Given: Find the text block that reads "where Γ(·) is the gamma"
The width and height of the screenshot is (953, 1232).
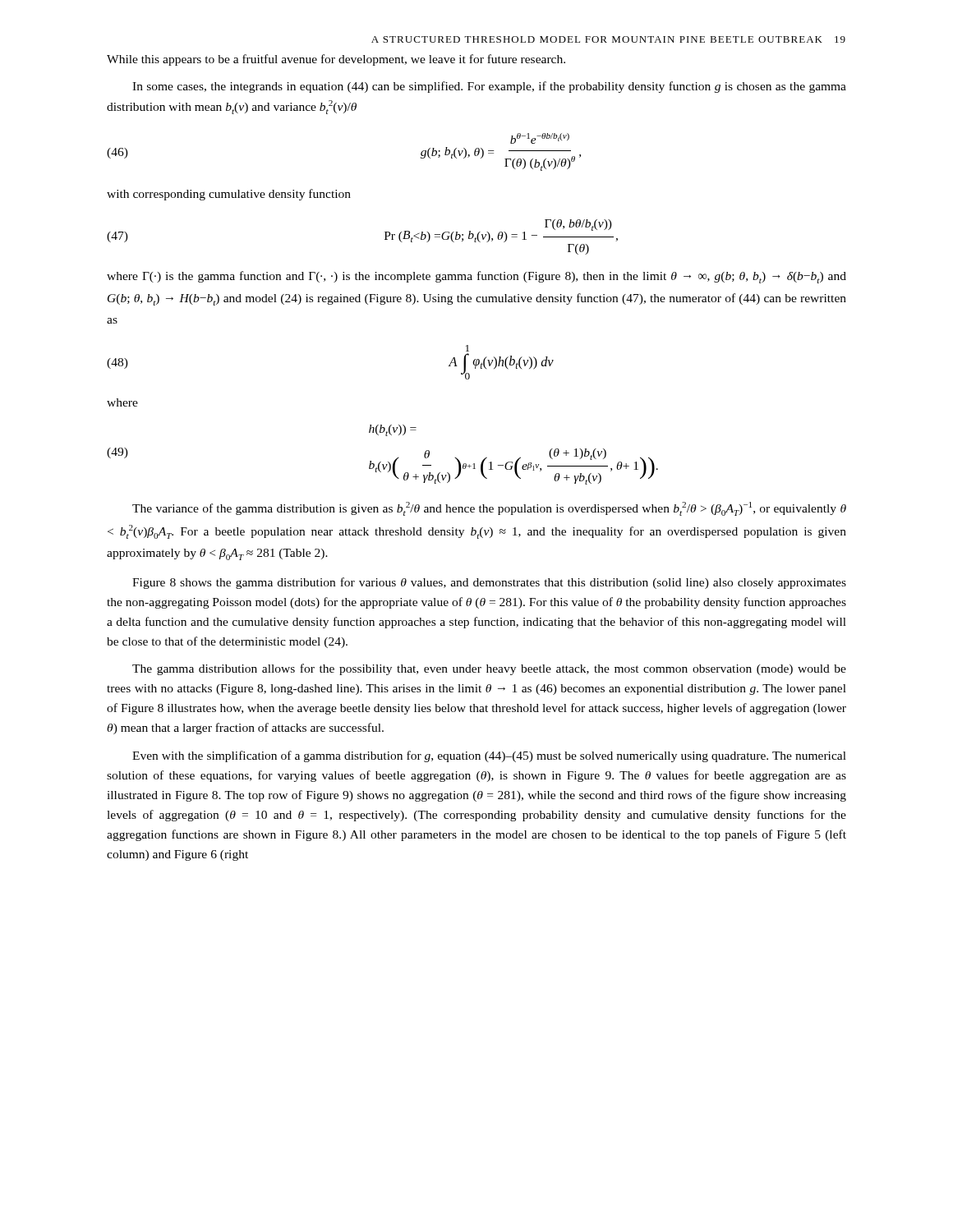Looking at the screenshot, I should (476, 298).
